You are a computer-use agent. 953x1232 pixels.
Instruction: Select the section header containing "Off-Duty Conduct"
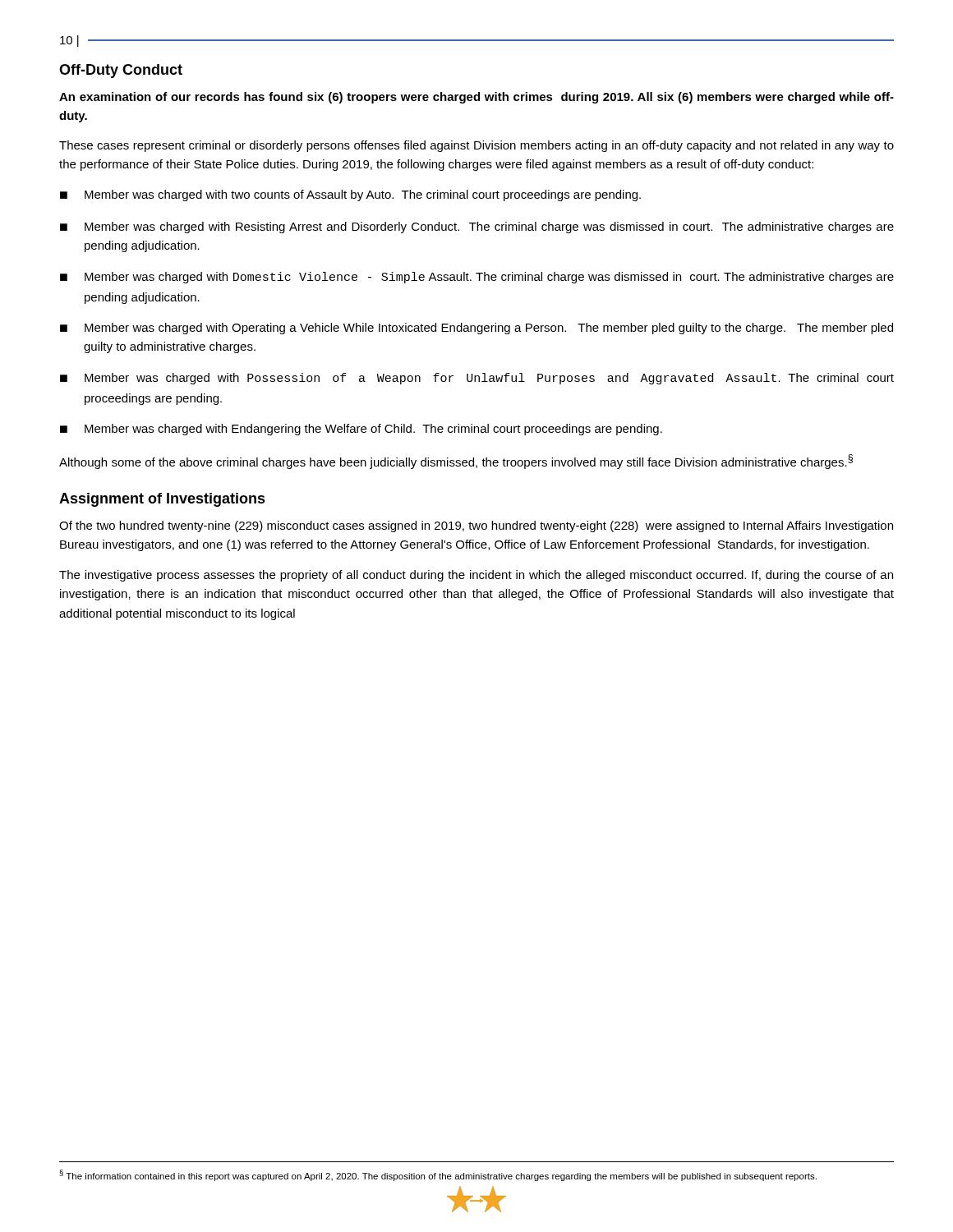click(121, 70)
